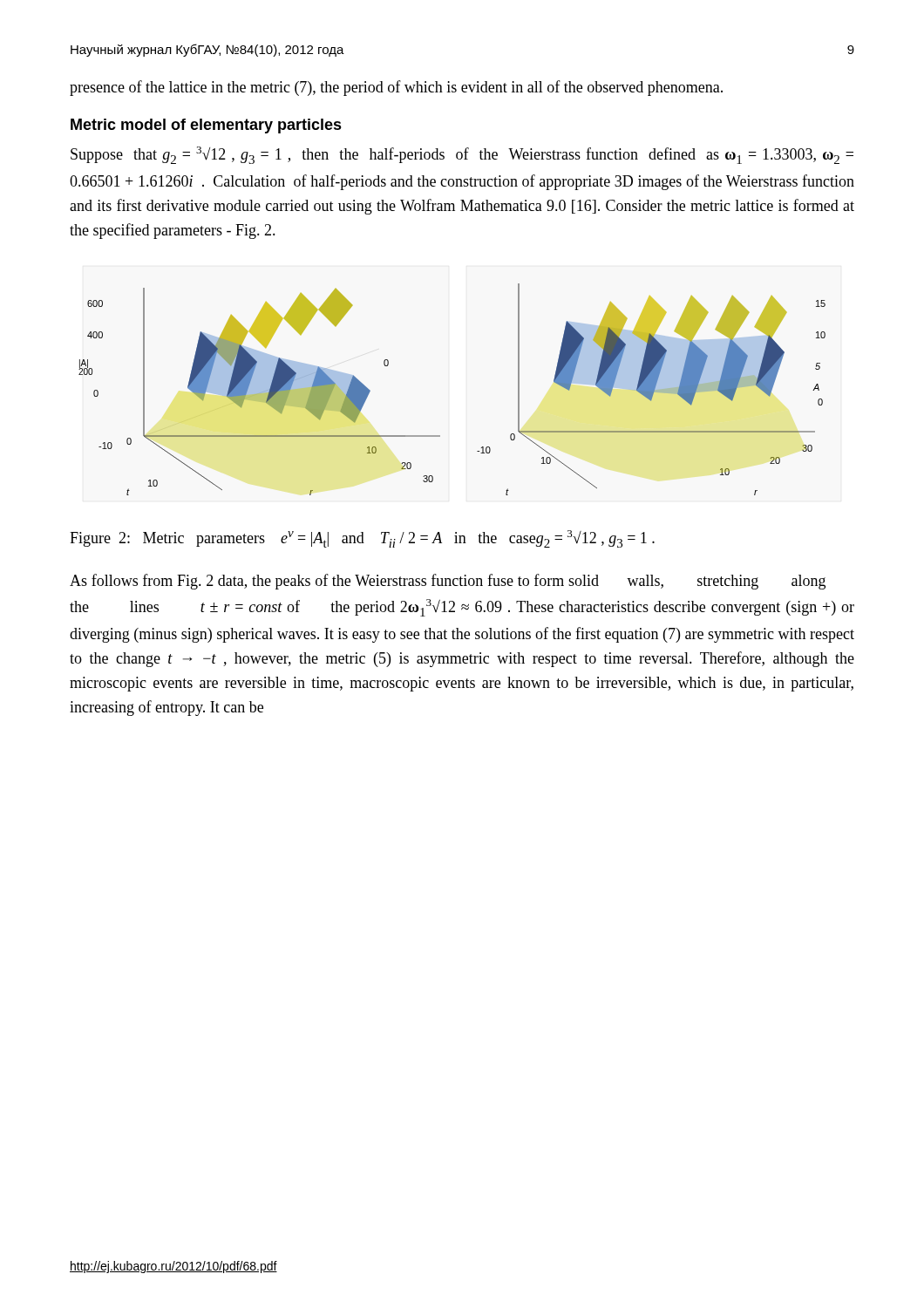Locate the element starting "Suppose that g2 = 3√12 , g3"
Image resolution: width=924 pixels, height=1308 pixels.
coord(462,191)
